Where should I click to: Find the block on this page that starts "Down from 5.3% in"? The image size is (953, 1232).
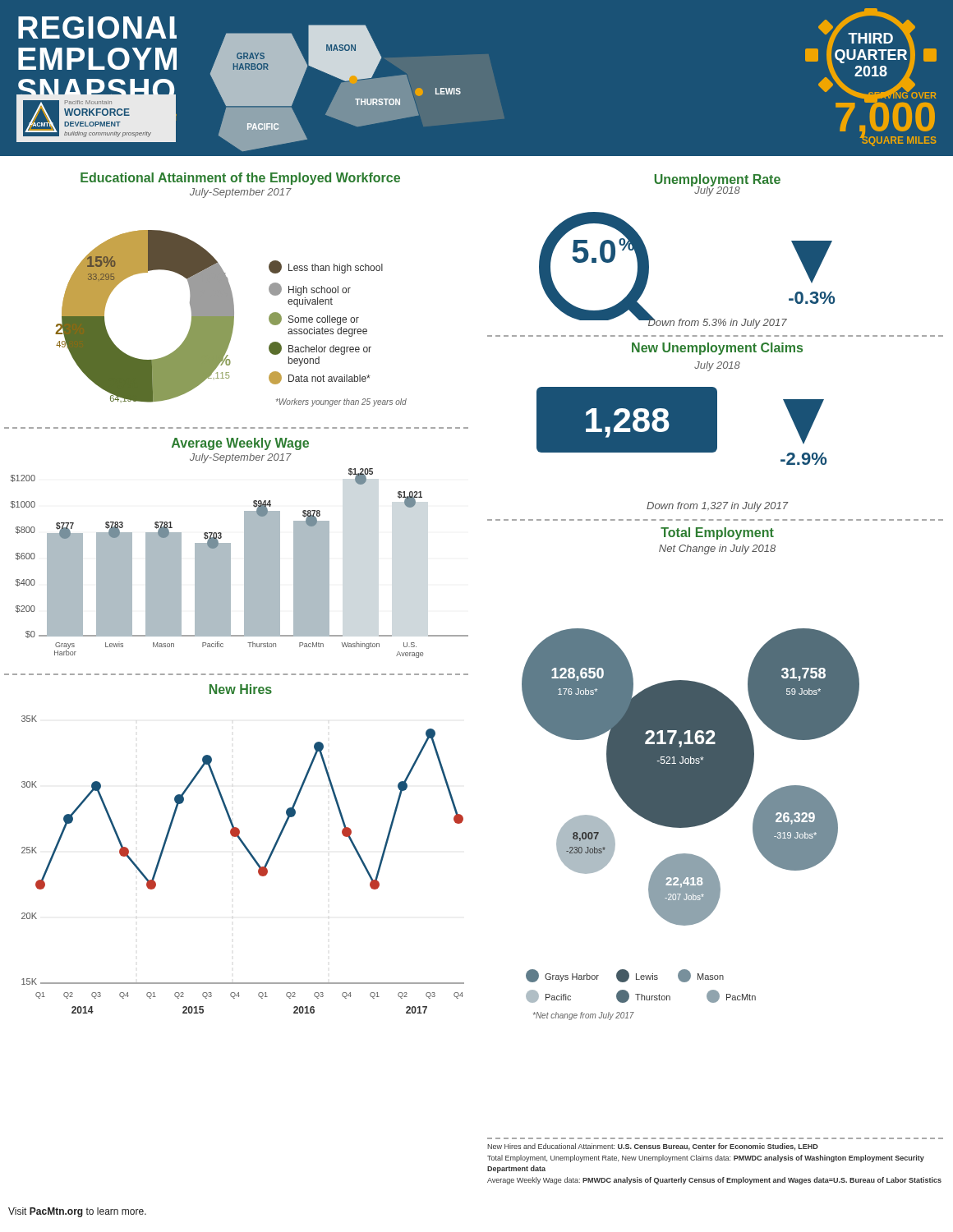point(717,322)
